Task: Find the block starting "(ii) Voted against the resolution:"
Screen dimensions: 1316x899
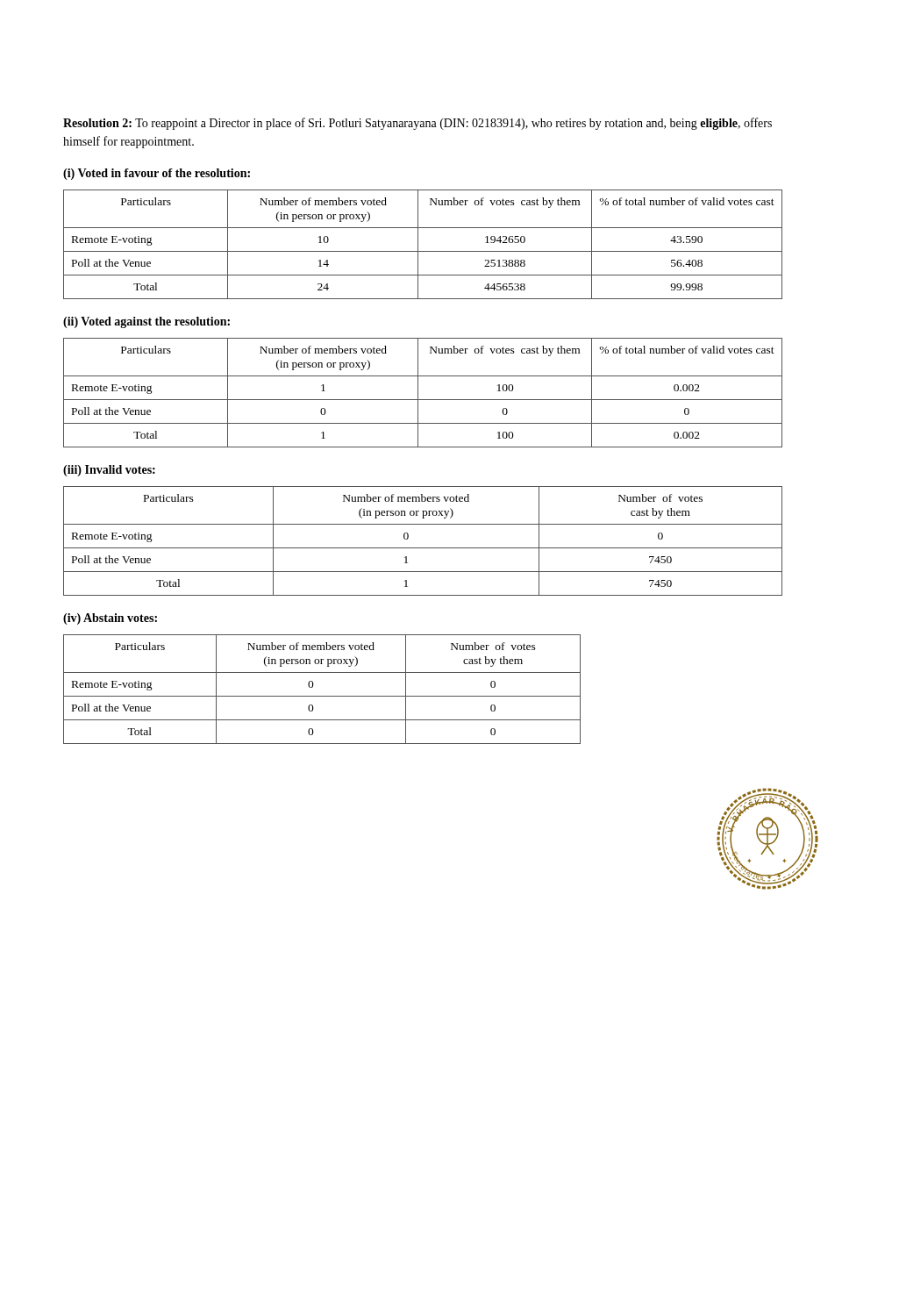Action: 147,321
